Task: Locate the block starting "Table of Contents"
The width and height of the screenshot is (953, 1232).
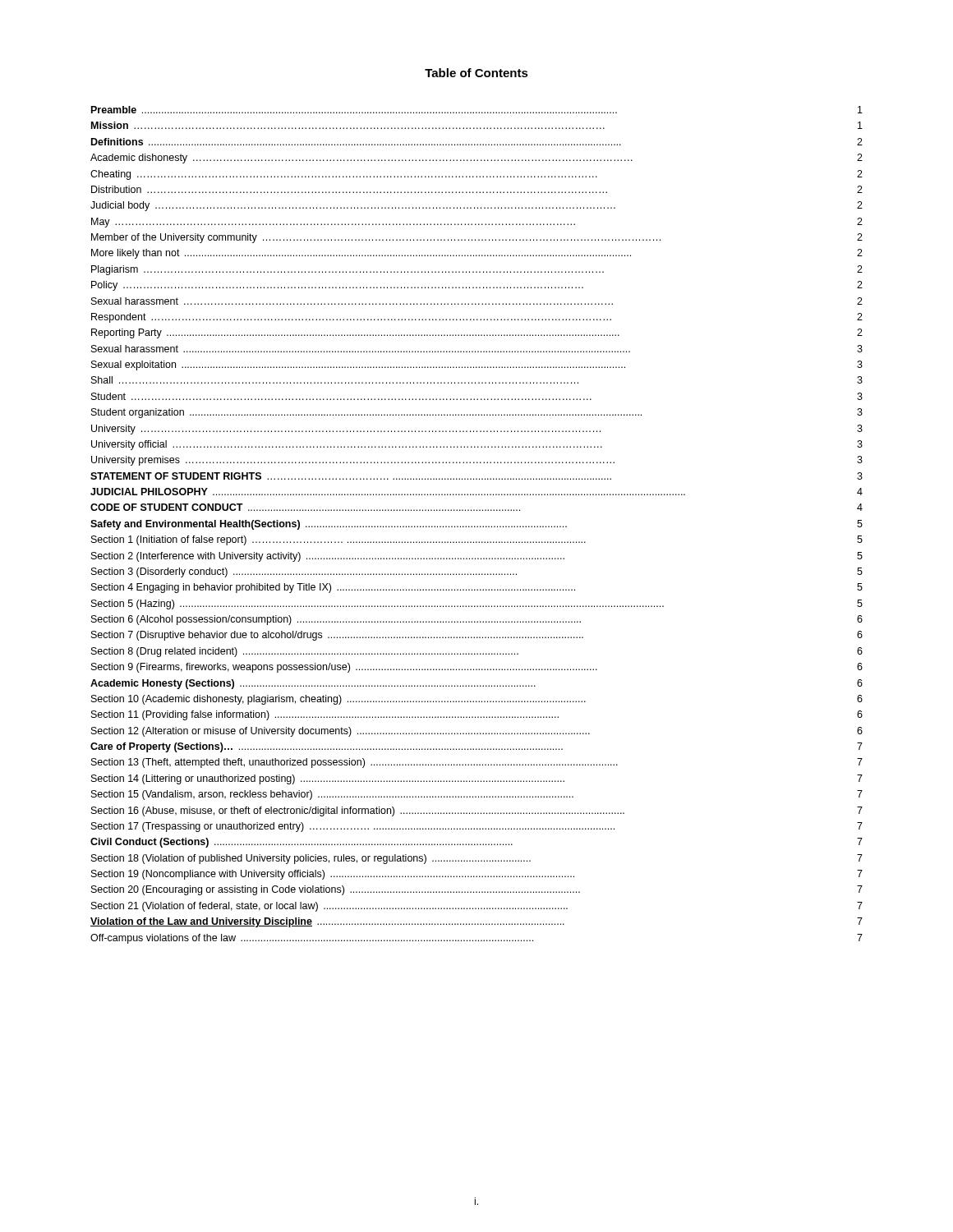Action: 476,73
